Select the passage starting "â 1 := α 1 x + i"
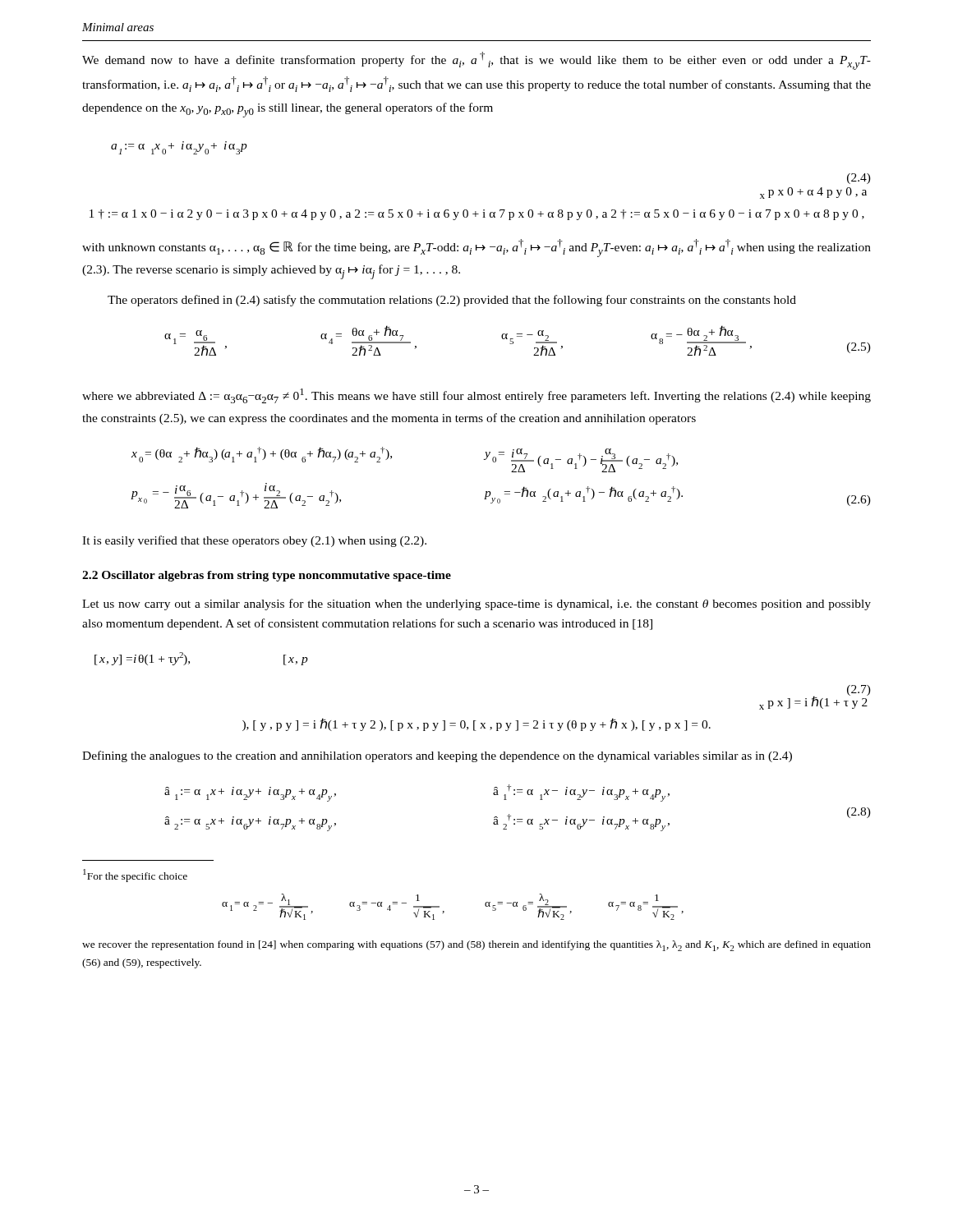 [250, 793]
